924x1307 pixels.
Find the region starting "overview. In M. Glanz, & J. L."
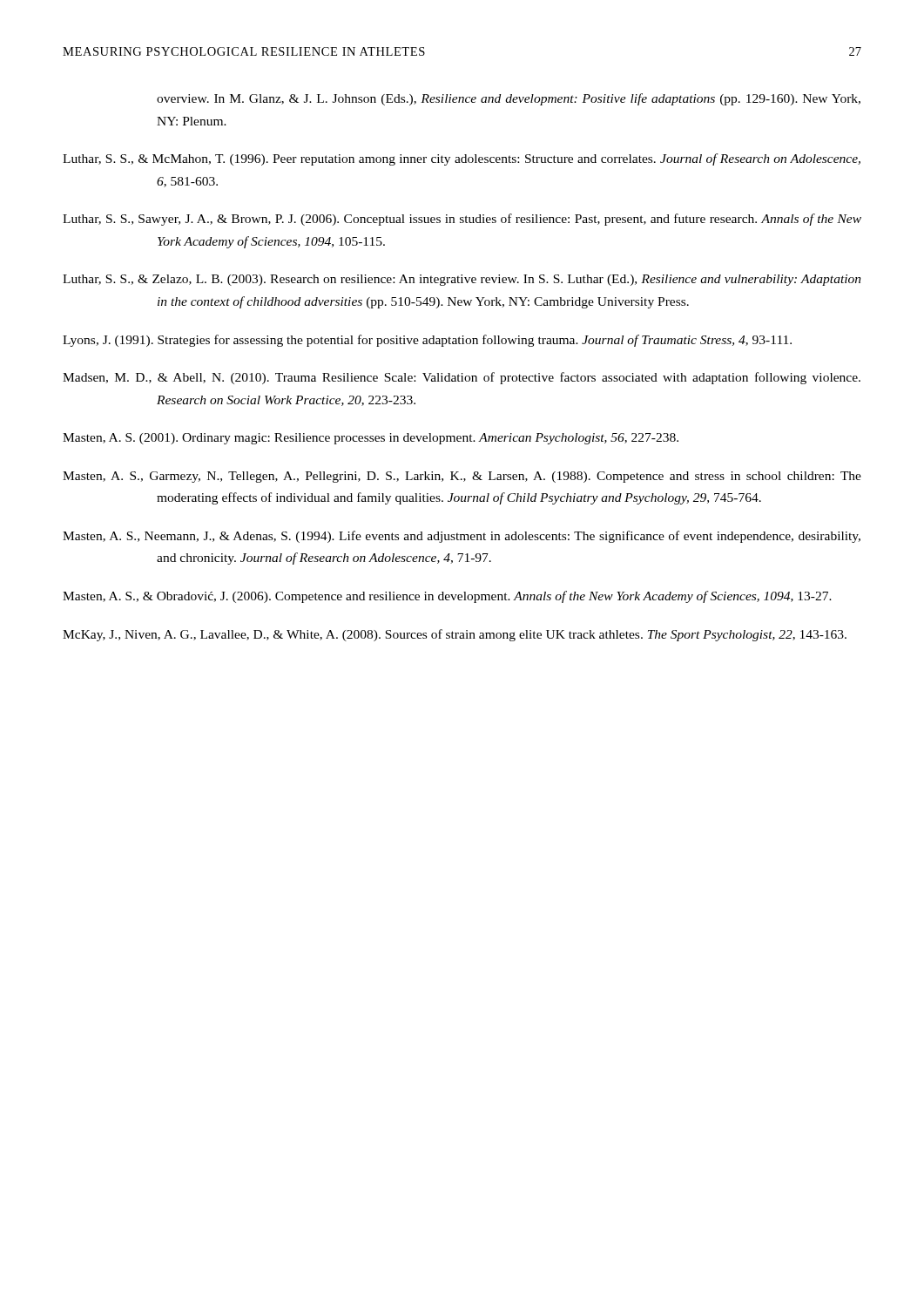(x=509, y=109)
